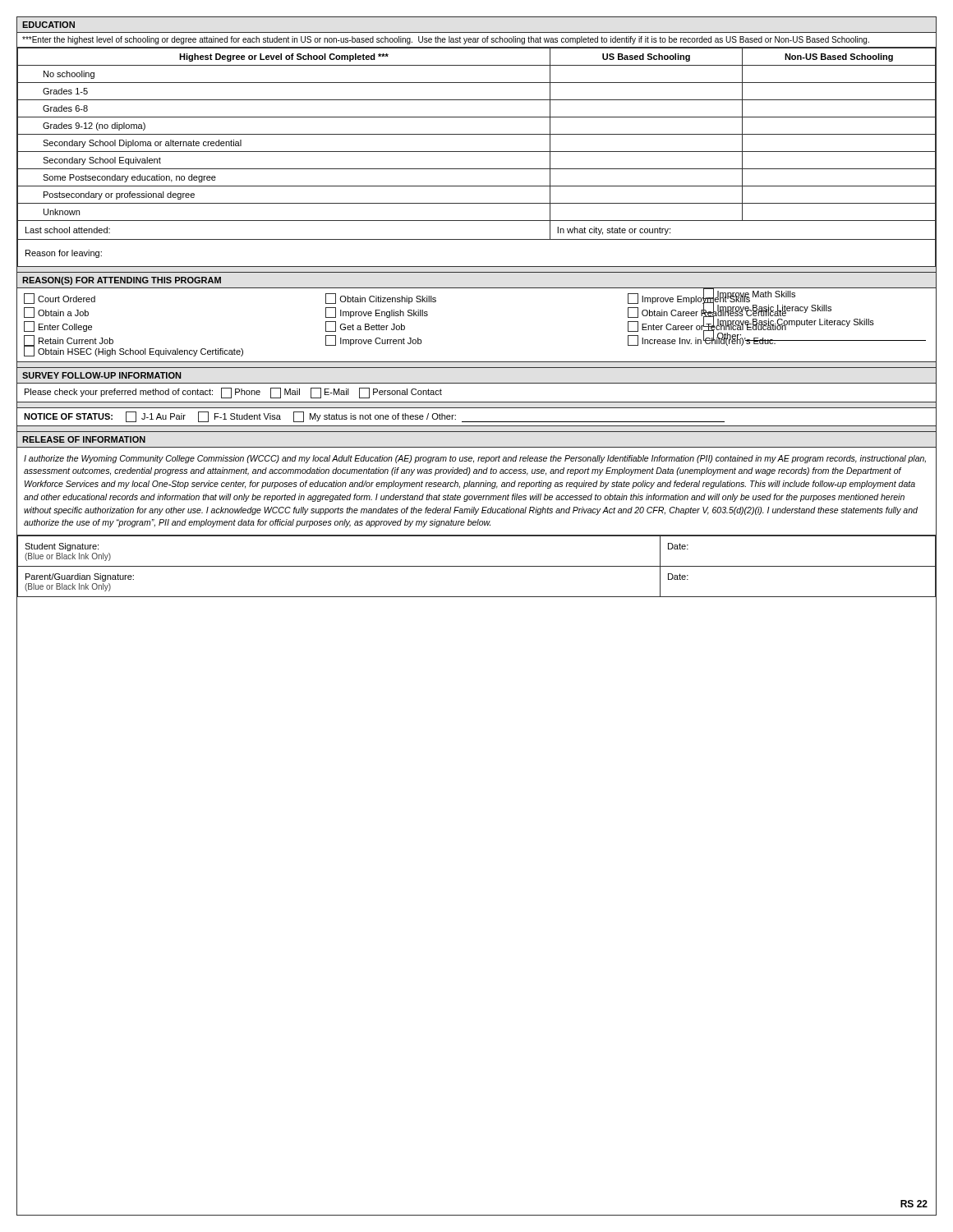
Task: Click on the region starting "Obtain HSEC (High School Equivalency"
Action: coord(134,351)
